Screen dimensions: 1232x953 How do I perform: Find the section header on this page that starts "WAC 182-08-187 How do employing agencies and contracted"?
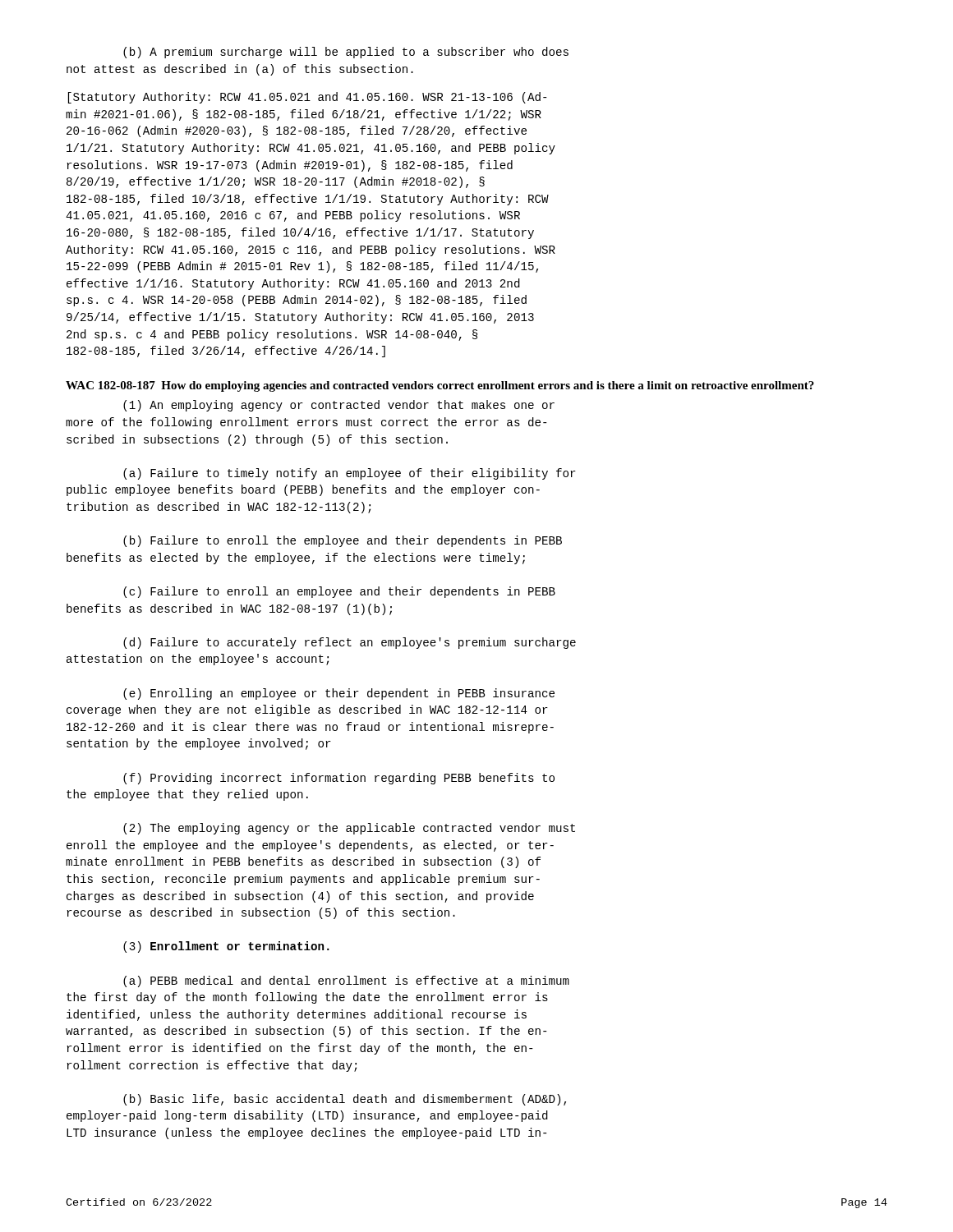pyautogui.click(x=440, y=385)
